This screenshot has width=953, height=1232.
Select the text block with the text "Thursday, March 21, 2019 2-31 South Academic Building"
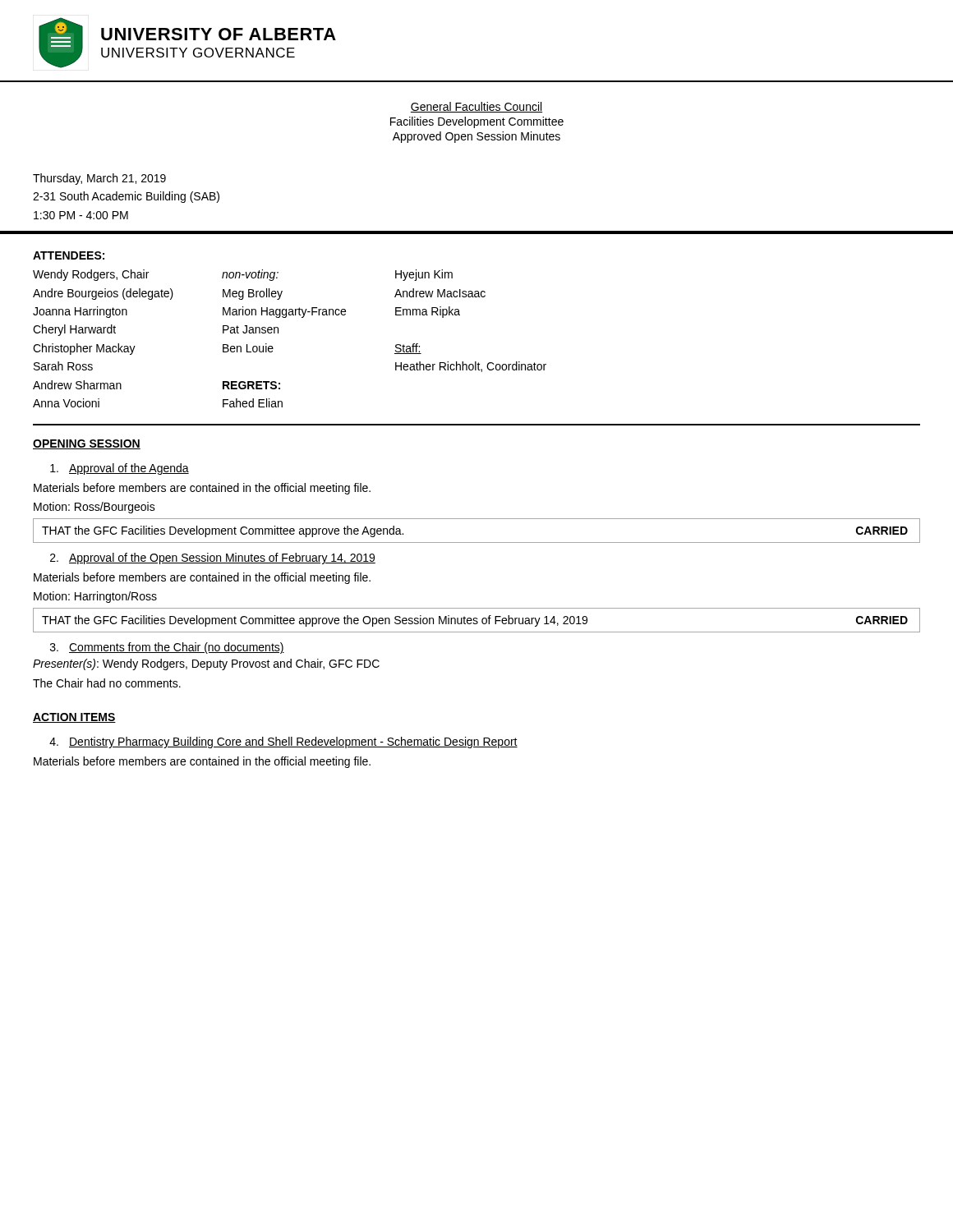click(99, 179)
